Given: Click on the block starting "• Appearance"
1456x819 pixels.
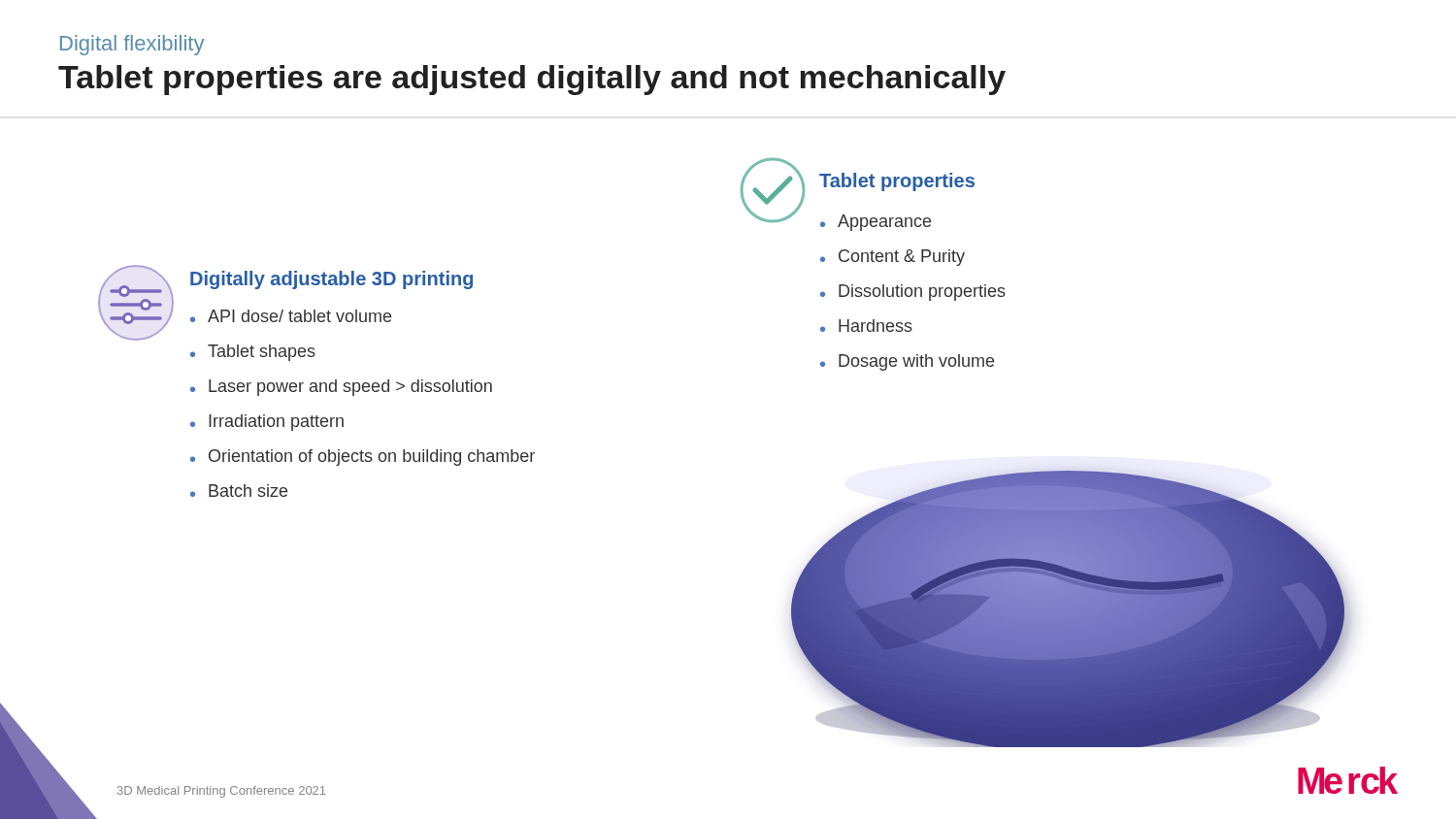Looking at the screenshot, I should coord(876,224).
